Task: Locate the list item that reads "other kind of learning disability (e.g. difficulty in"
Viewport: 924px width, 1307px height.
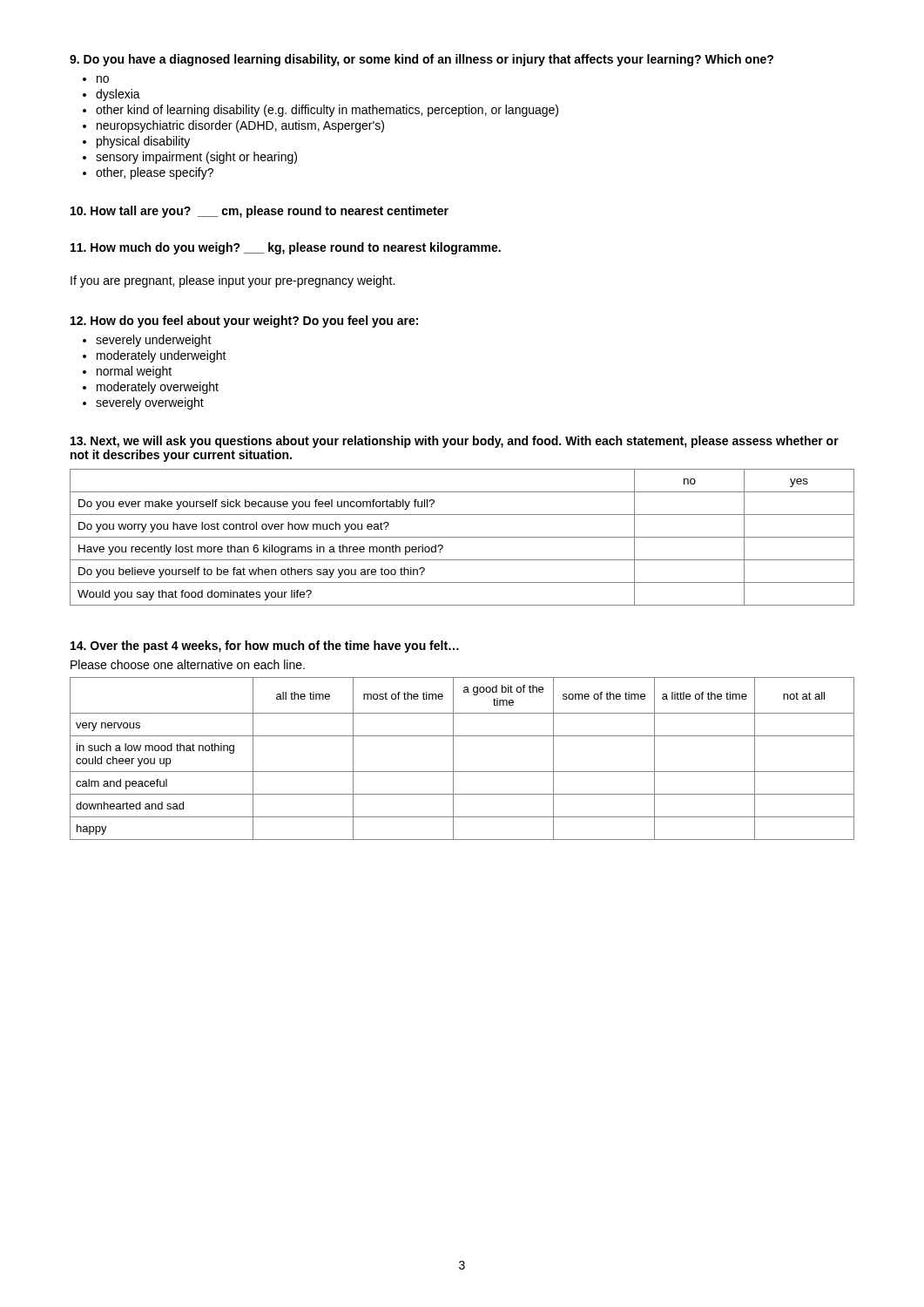Action: pyautogui.click(x=327, y=110)
